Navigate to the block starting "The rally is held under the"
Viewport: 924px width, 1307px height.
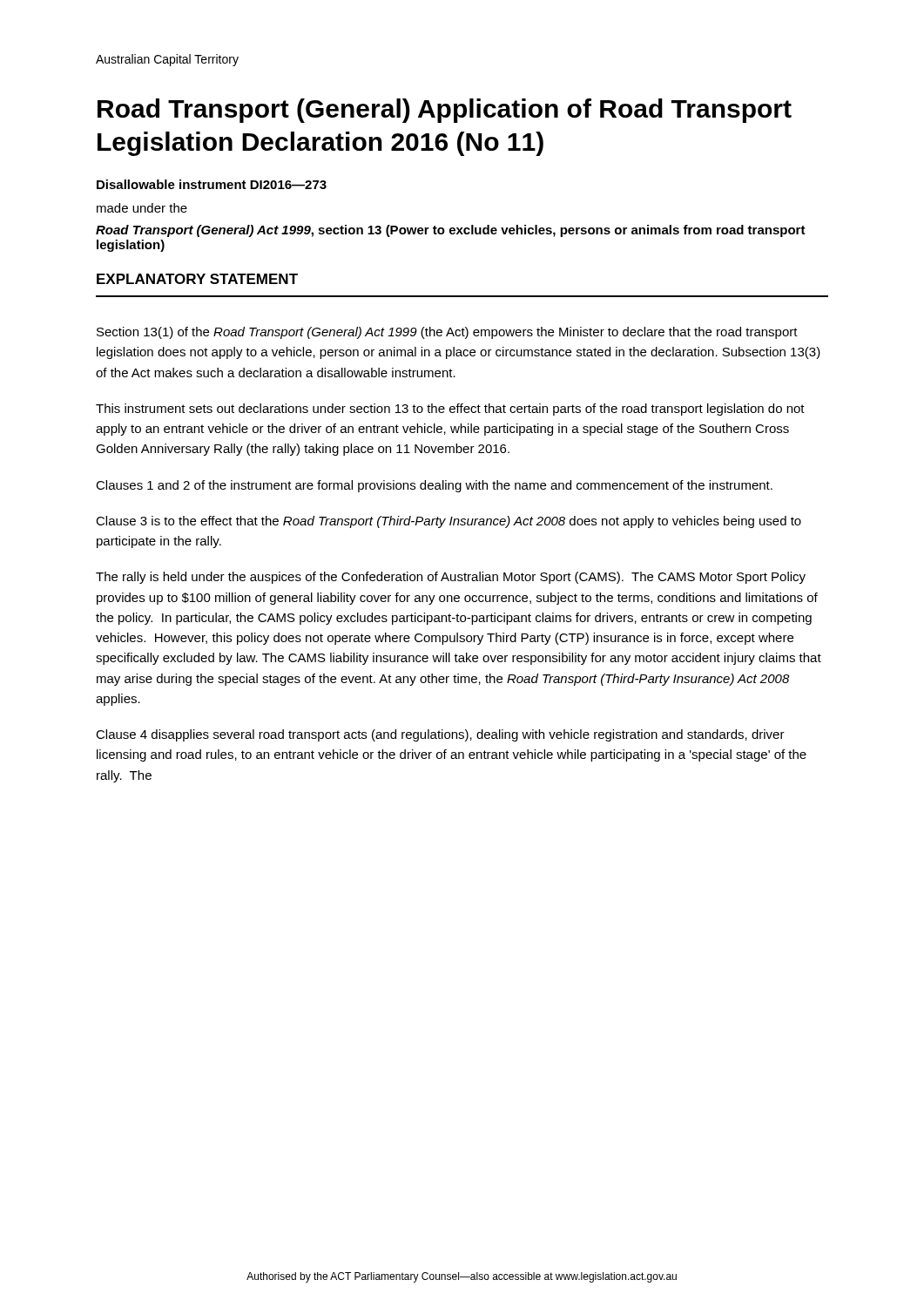[458, 637]
